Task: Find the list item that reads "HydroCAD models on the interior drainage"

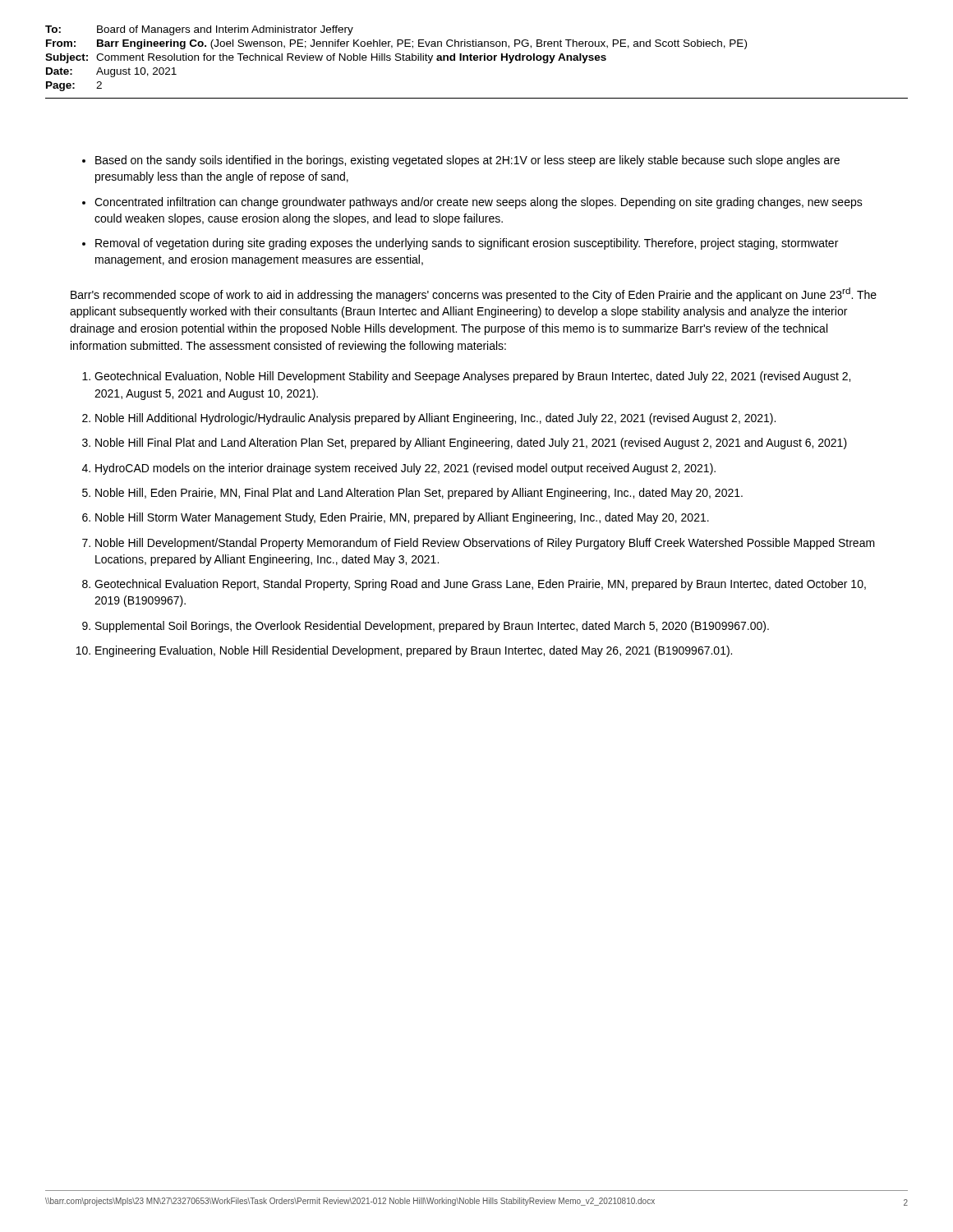Action: (x=489, y=468)
